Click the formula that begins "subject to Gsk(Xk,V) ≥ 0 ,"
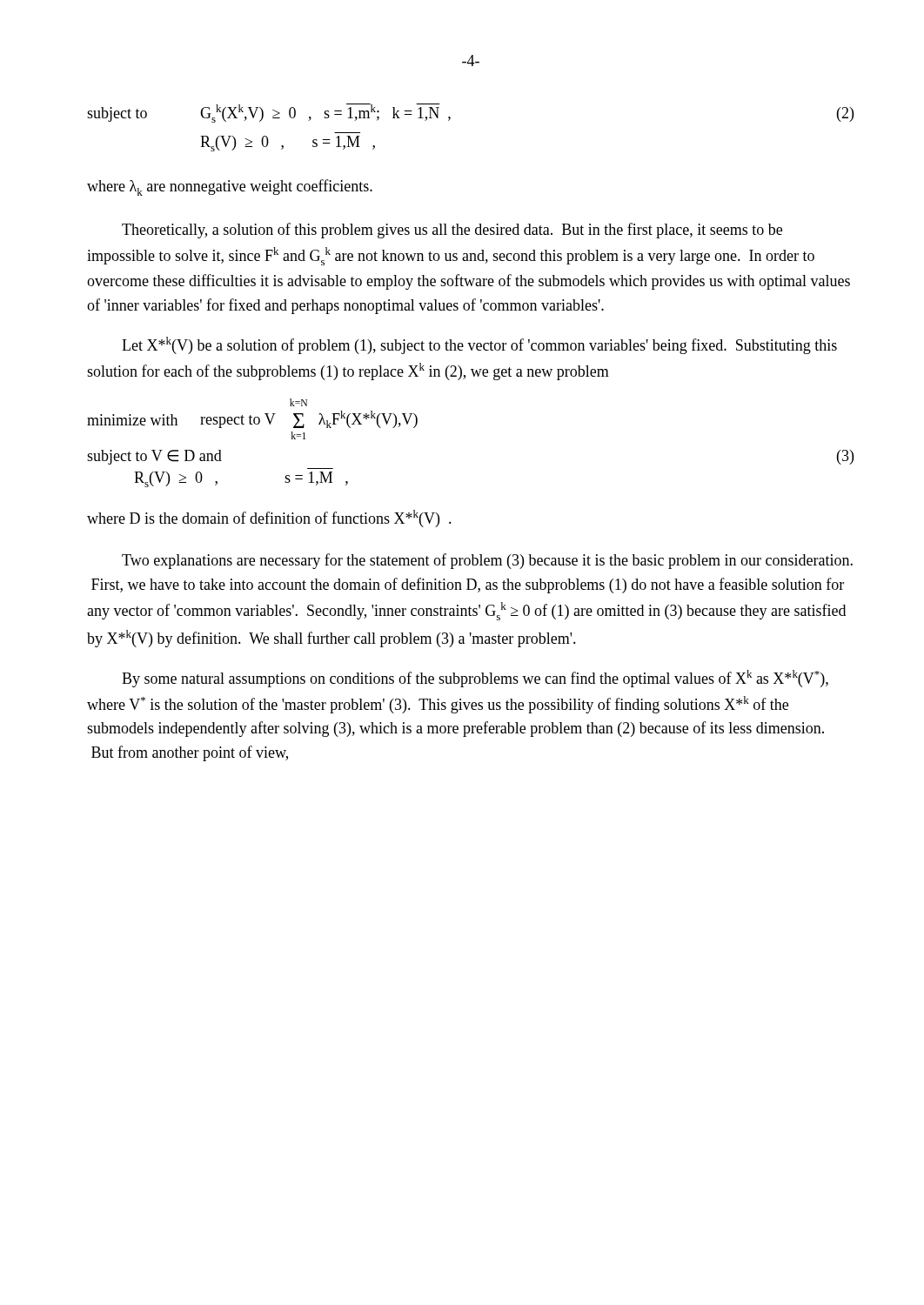Screen dimensions: 1305x924 point(122,113)
